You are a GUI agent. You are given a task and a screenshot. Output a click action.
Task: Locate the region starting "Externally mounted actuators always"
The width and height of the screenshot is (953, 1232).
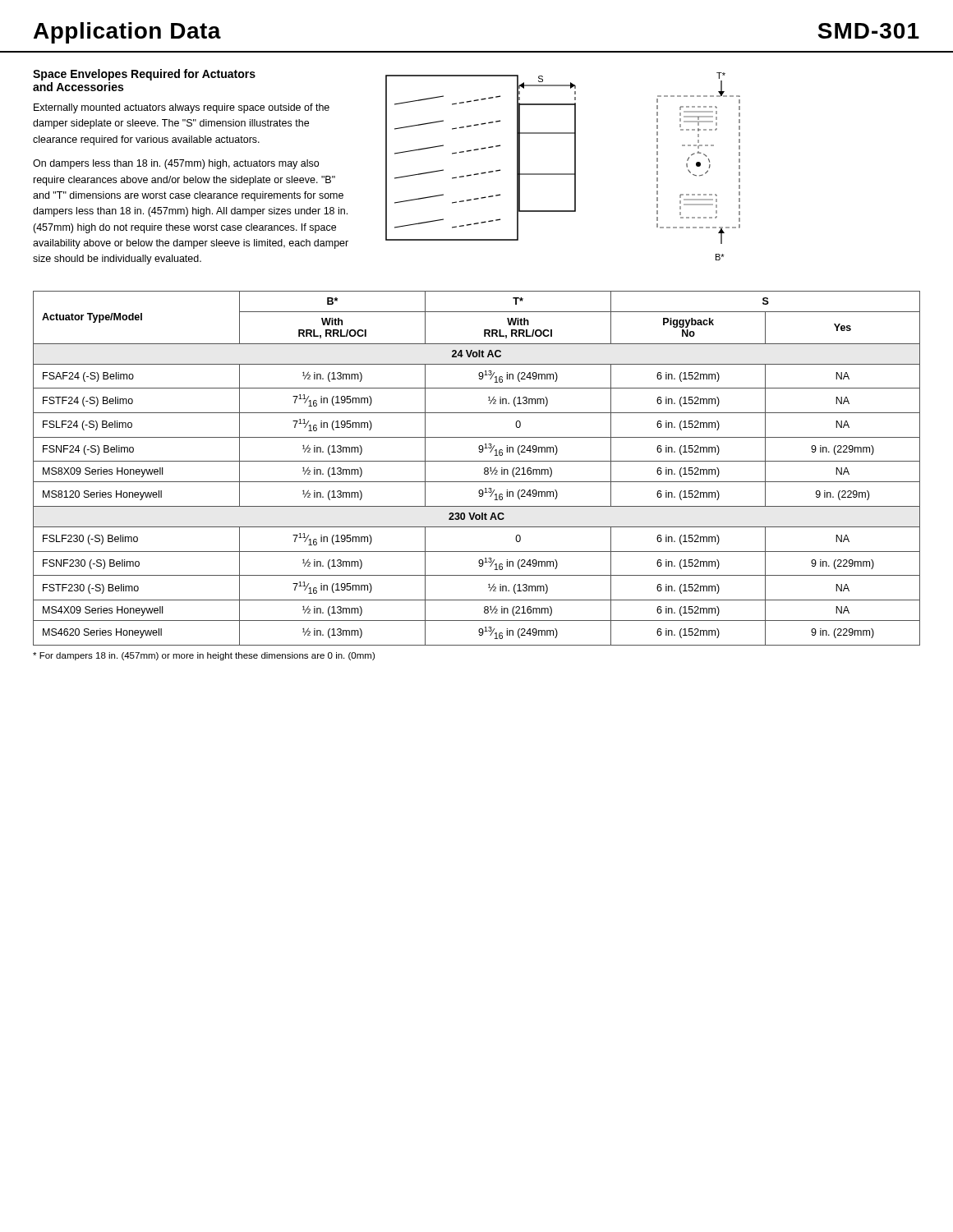[181, 124]
